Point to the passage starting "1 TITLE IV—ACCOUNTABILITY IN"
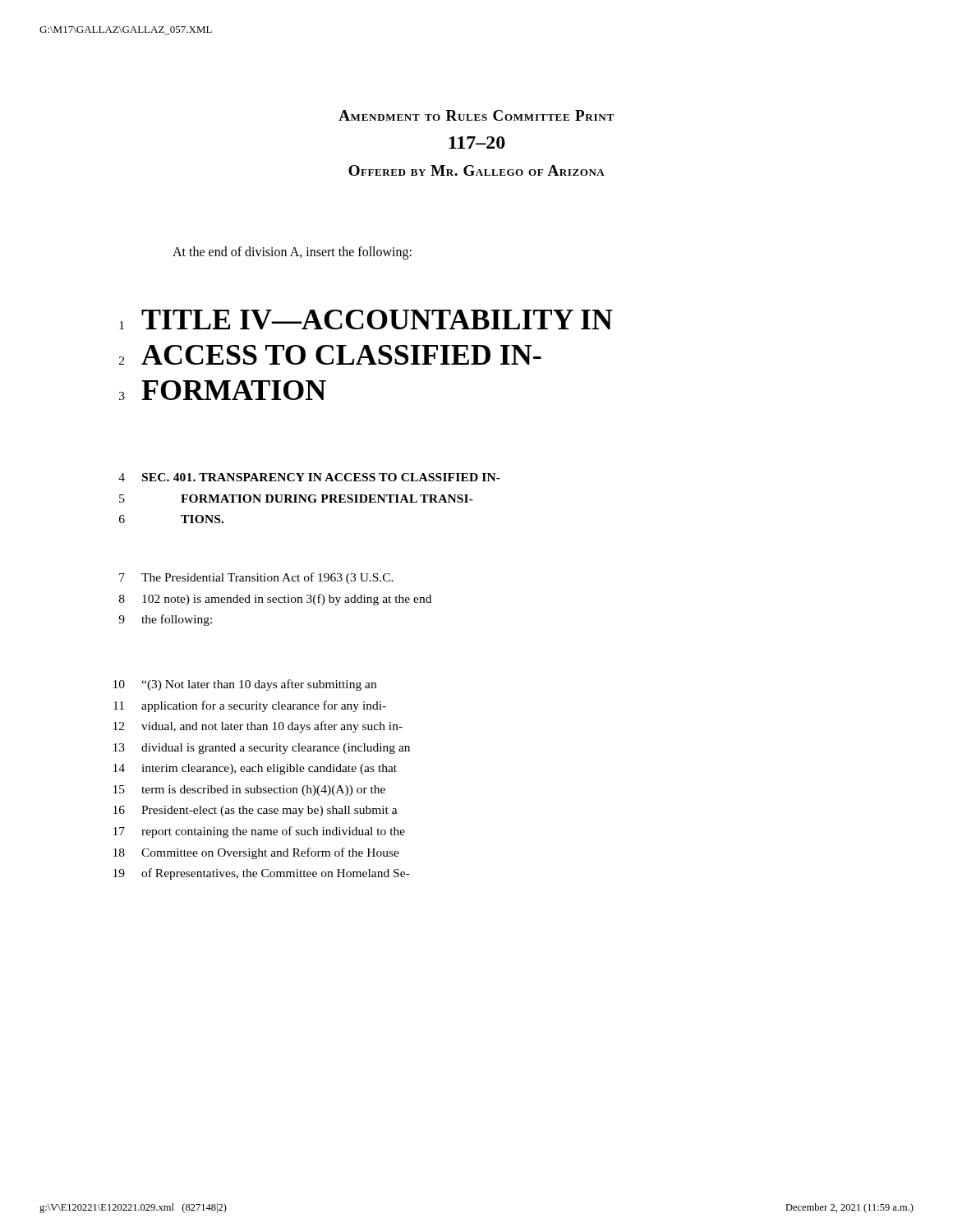 (485, 355)
